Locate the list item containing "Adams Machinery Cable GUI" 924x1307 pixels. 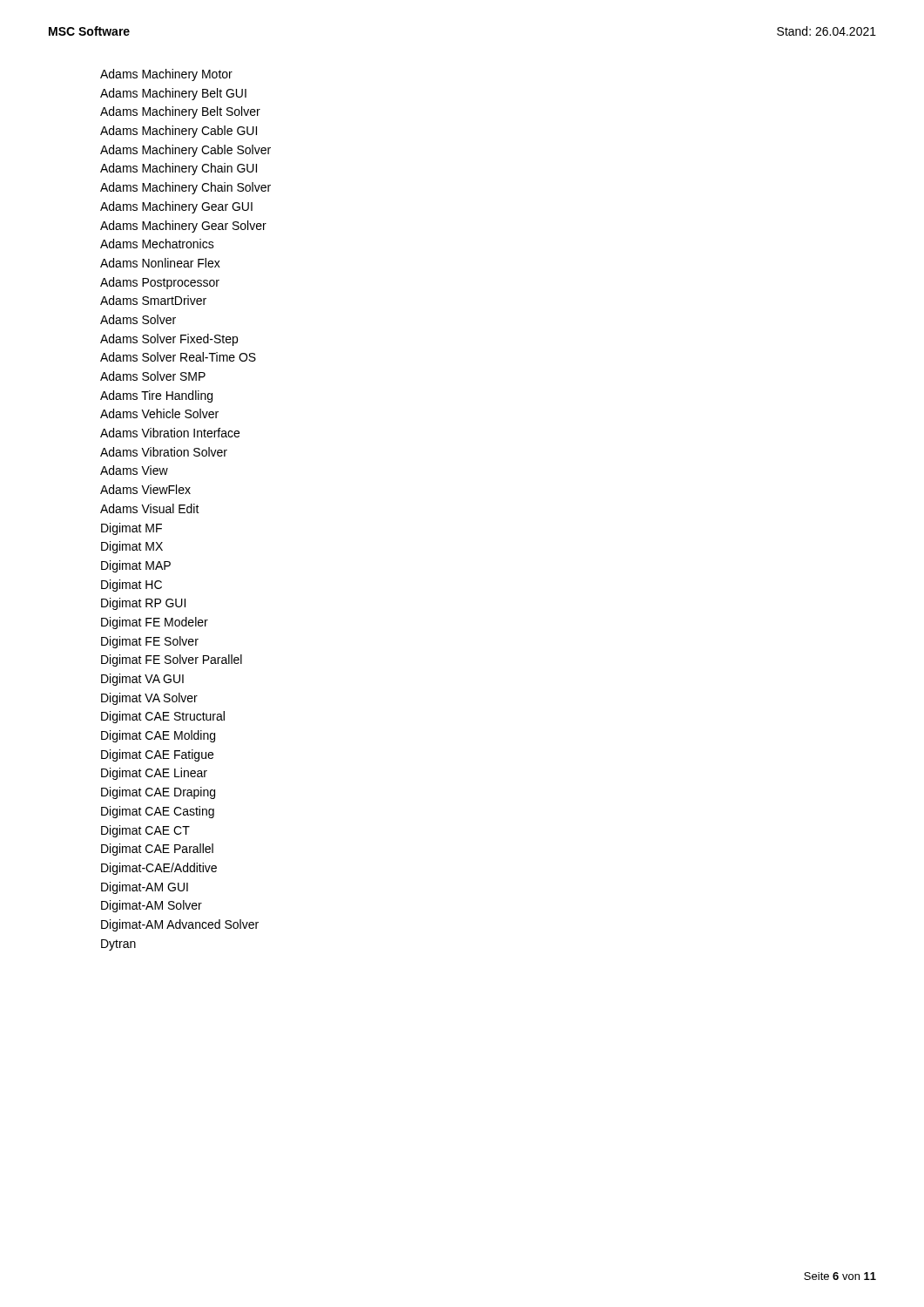pos(179,131)
